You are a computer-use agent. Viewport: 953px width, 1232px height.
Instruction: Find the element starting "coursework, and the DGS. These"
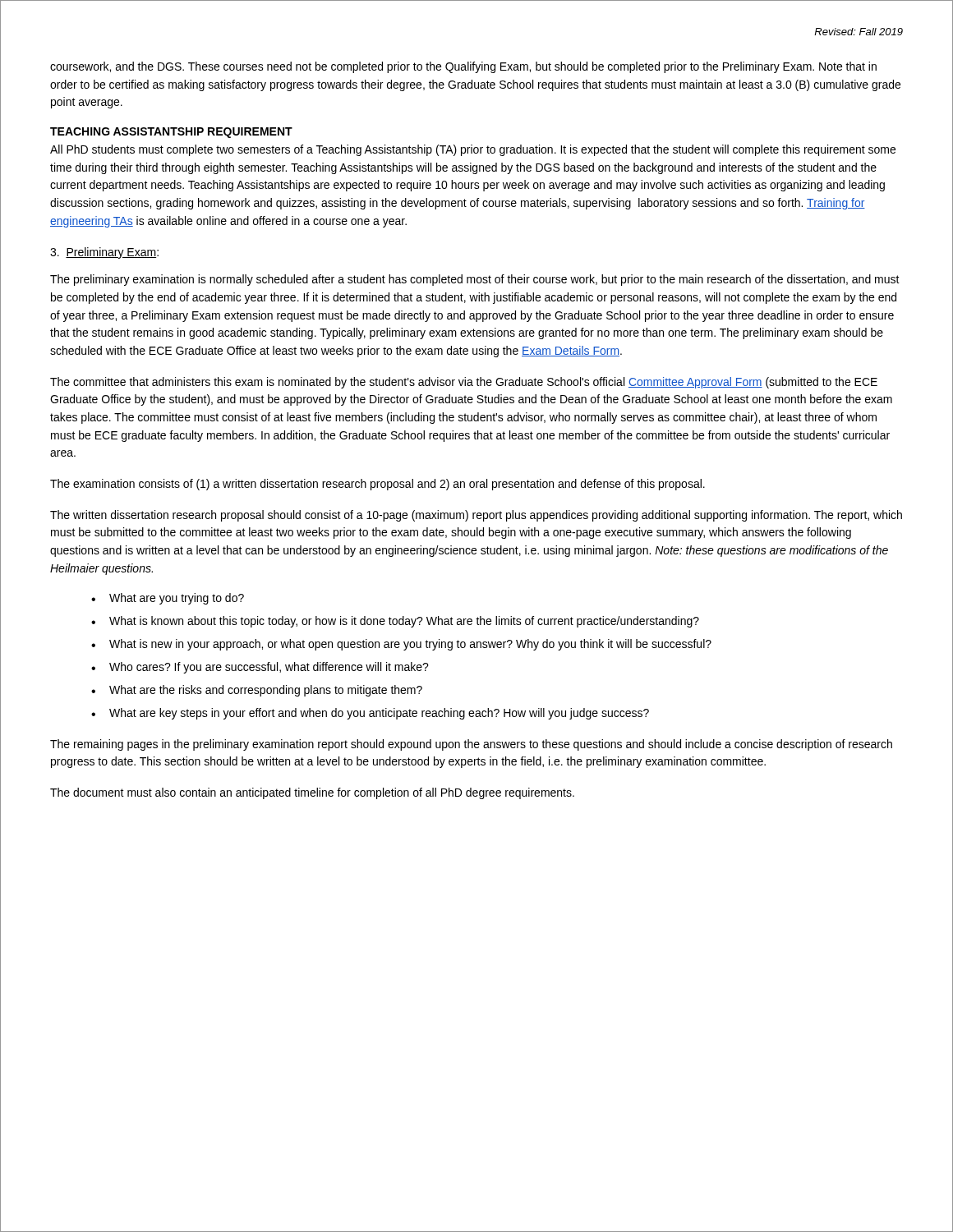point(476,84)
